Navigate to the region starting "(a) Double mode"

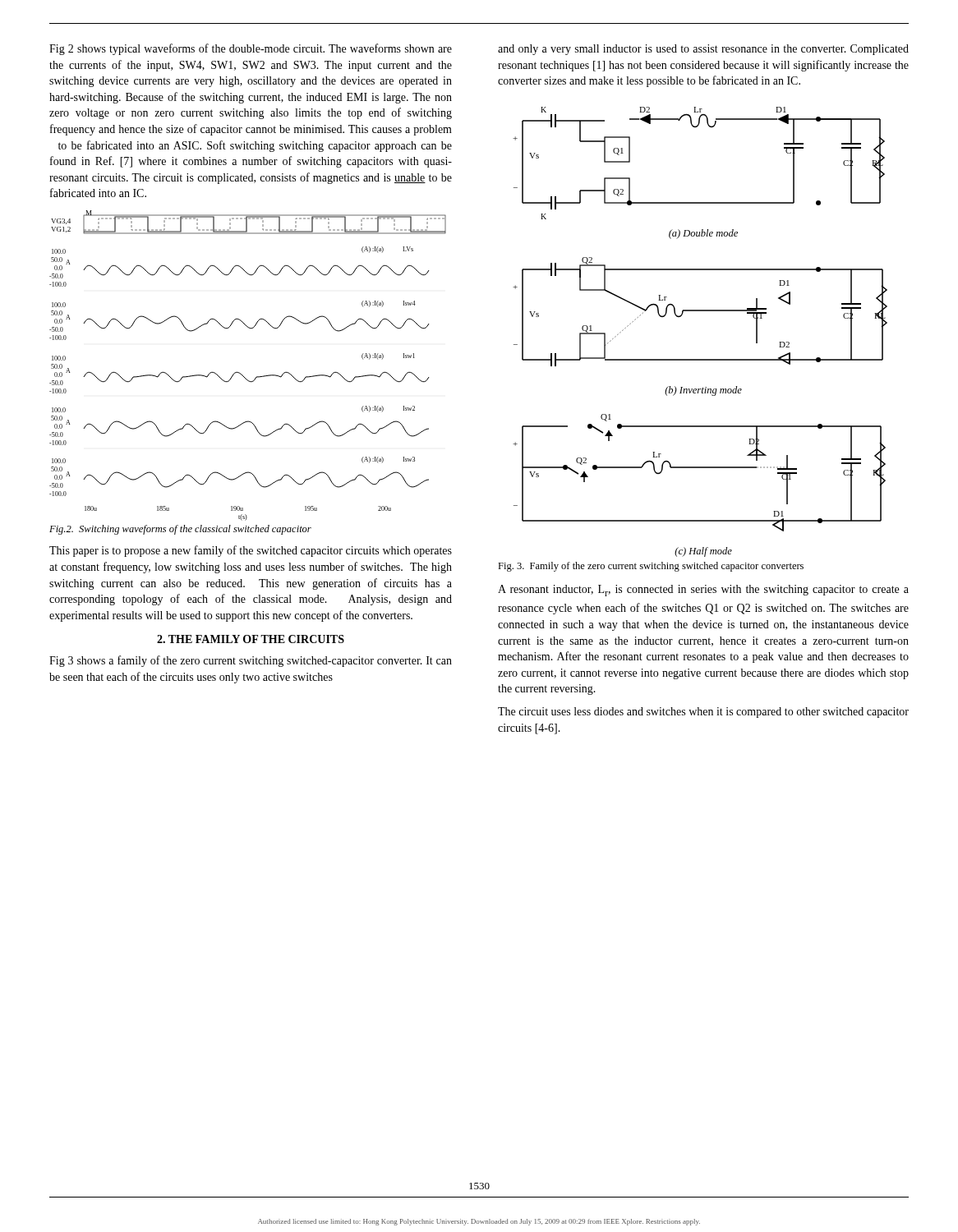pyautogui.click(x=703, y=233)
